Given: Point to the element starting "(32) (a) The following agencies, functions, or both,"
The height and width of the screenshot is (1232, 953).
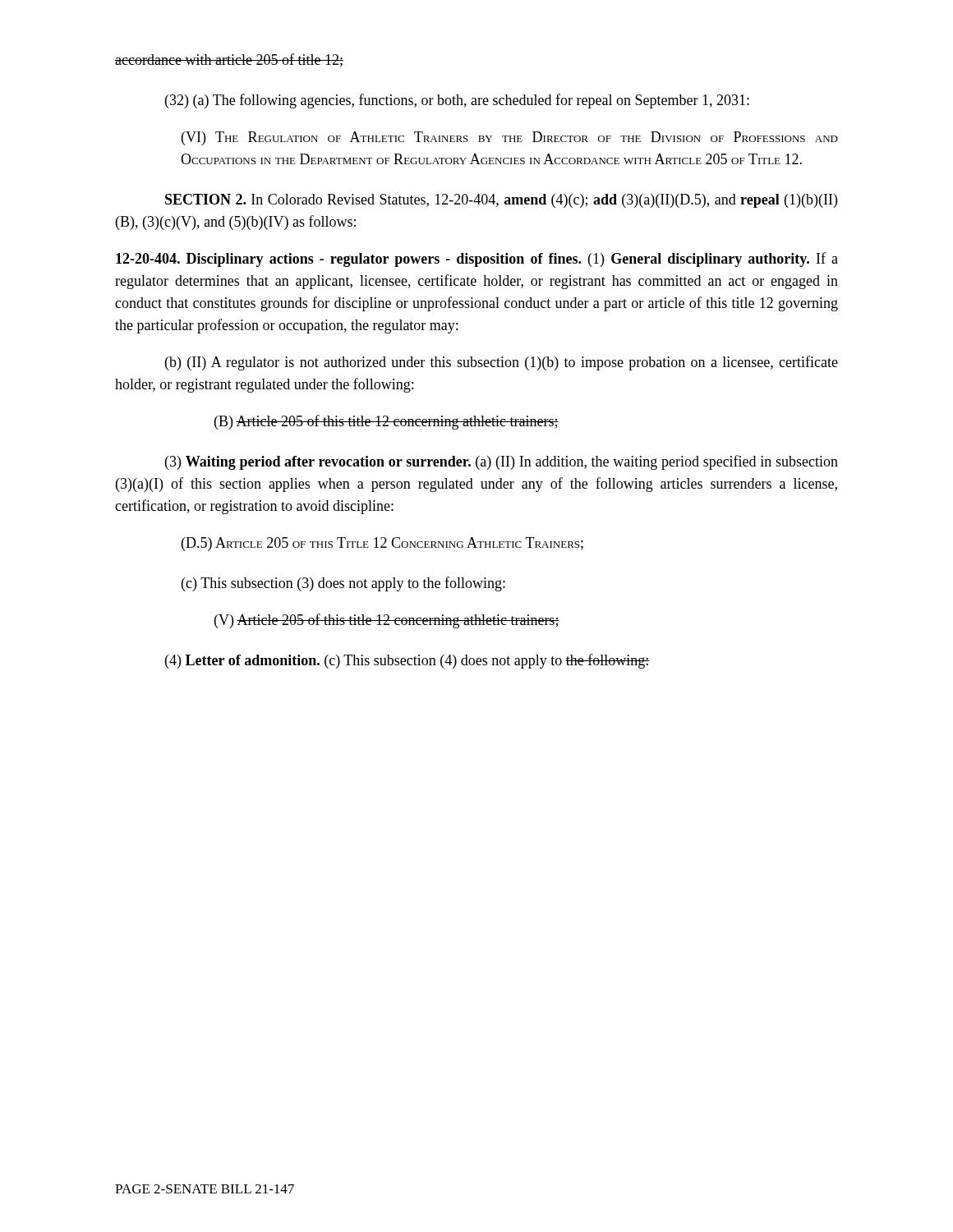Looking at the screenshot, I should pyautogui.click(x=457, y=100).
